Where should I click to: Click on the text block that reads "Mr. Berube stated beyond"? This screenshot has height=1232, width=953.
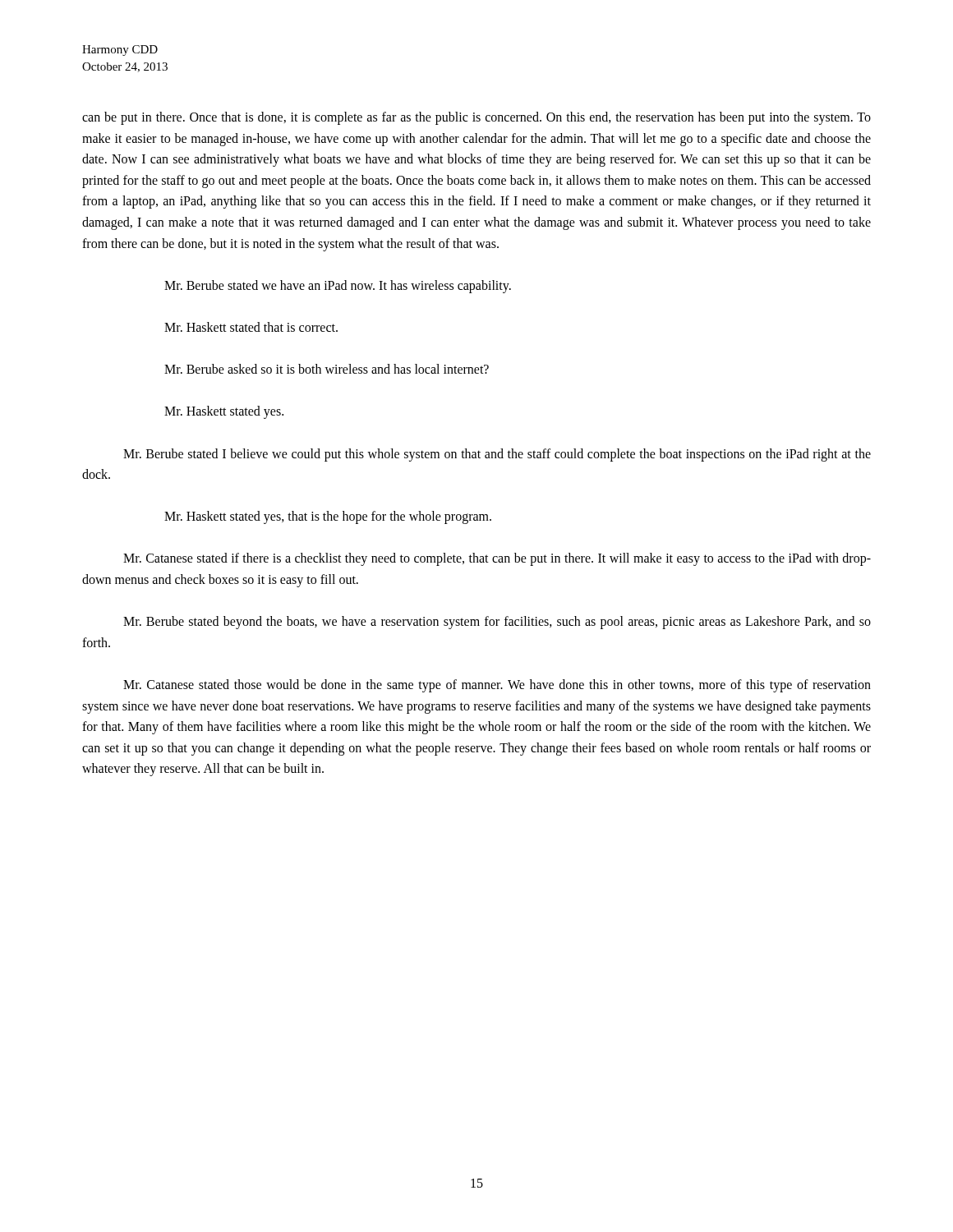click(x=476, y=632)
